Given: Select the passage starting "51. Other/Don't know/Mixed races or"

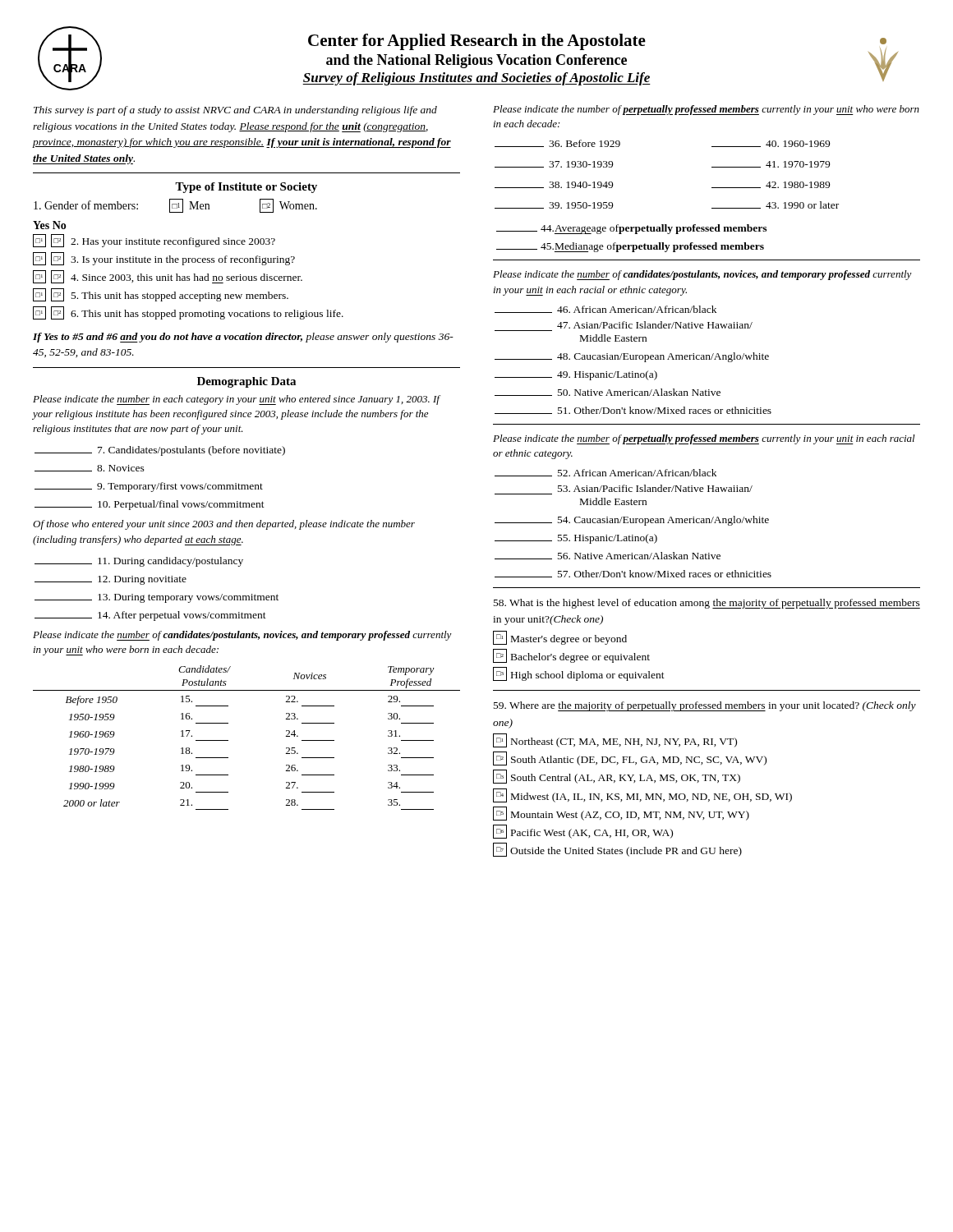Looking at the screenshot, I should coord(633,409).
